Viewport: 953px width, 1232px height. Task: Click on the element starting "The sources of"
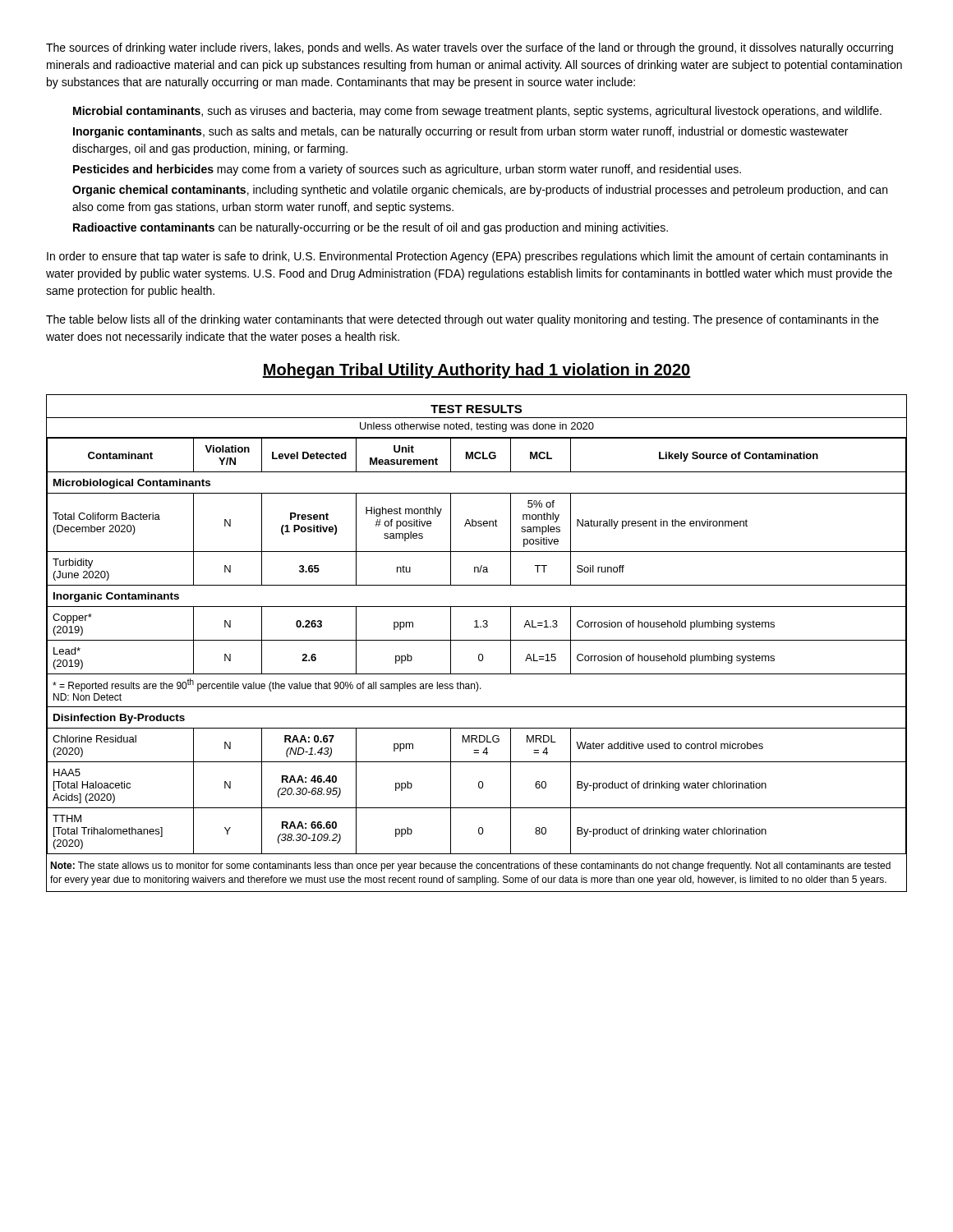point(474,65)
